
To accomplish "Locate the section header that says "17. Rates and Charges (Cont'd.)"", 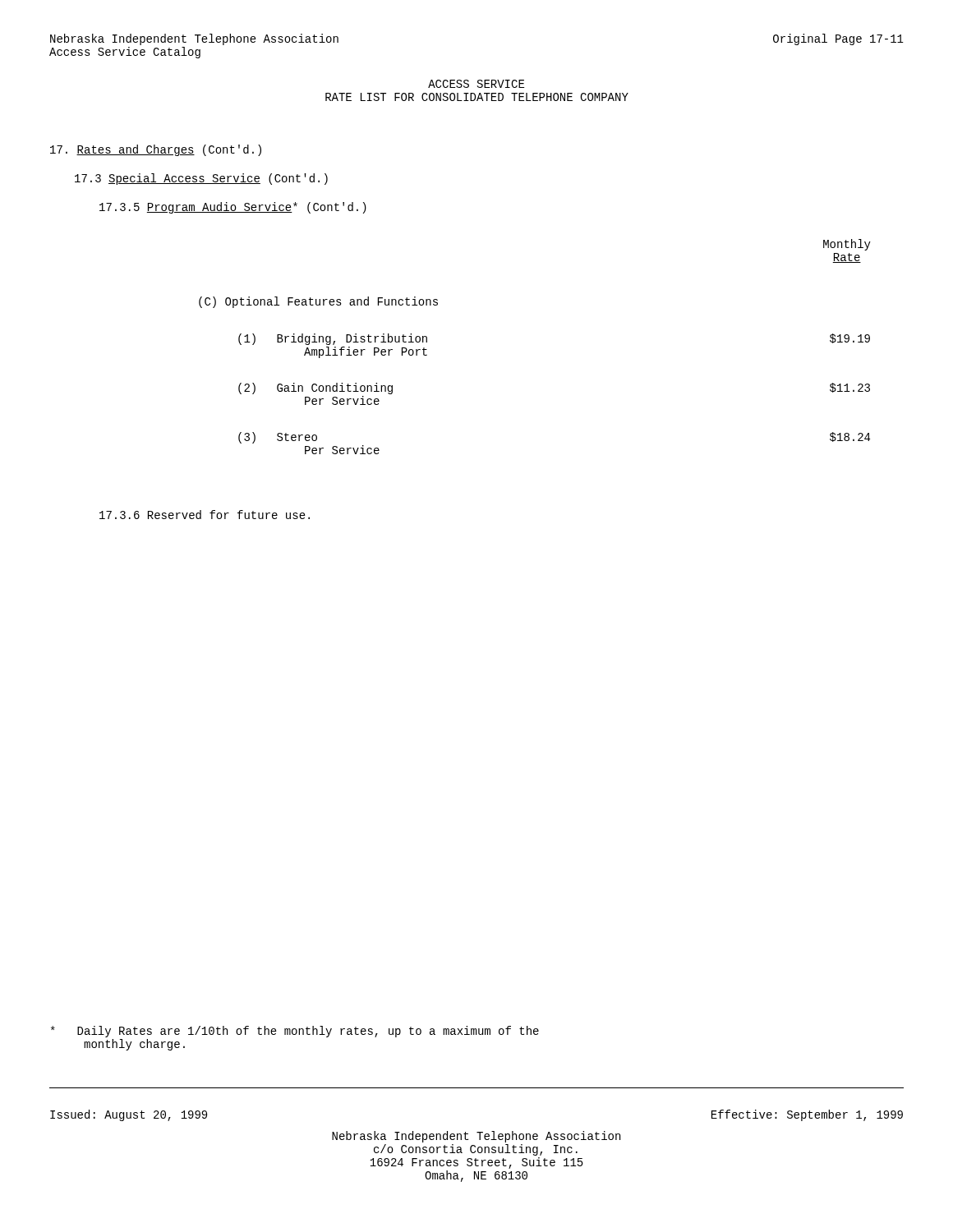I will 156,150.
